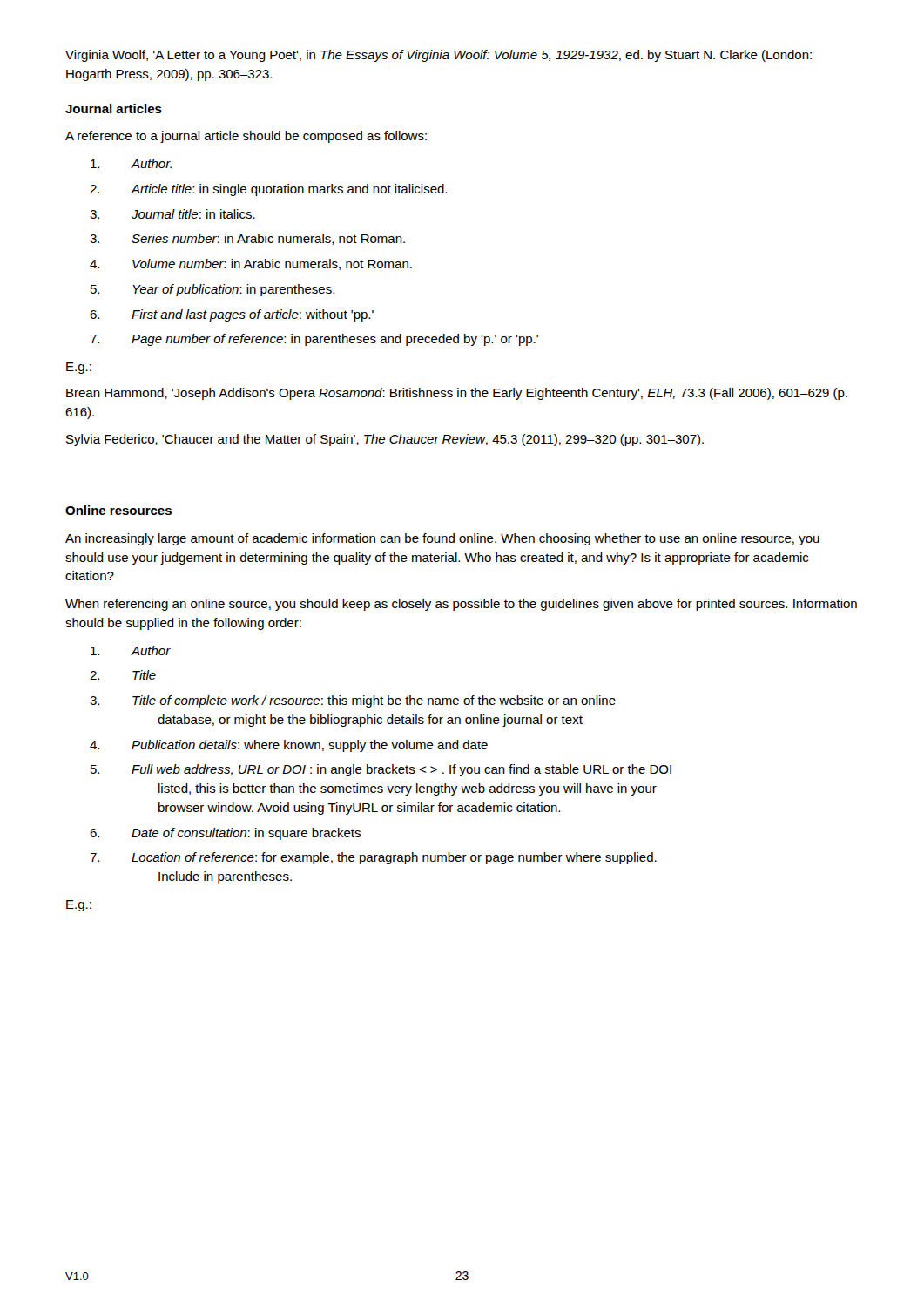Screen dimensions: 1307x924
Task: Select the region starting "2. Article title: in single"
Action: (x=268, y=190)
